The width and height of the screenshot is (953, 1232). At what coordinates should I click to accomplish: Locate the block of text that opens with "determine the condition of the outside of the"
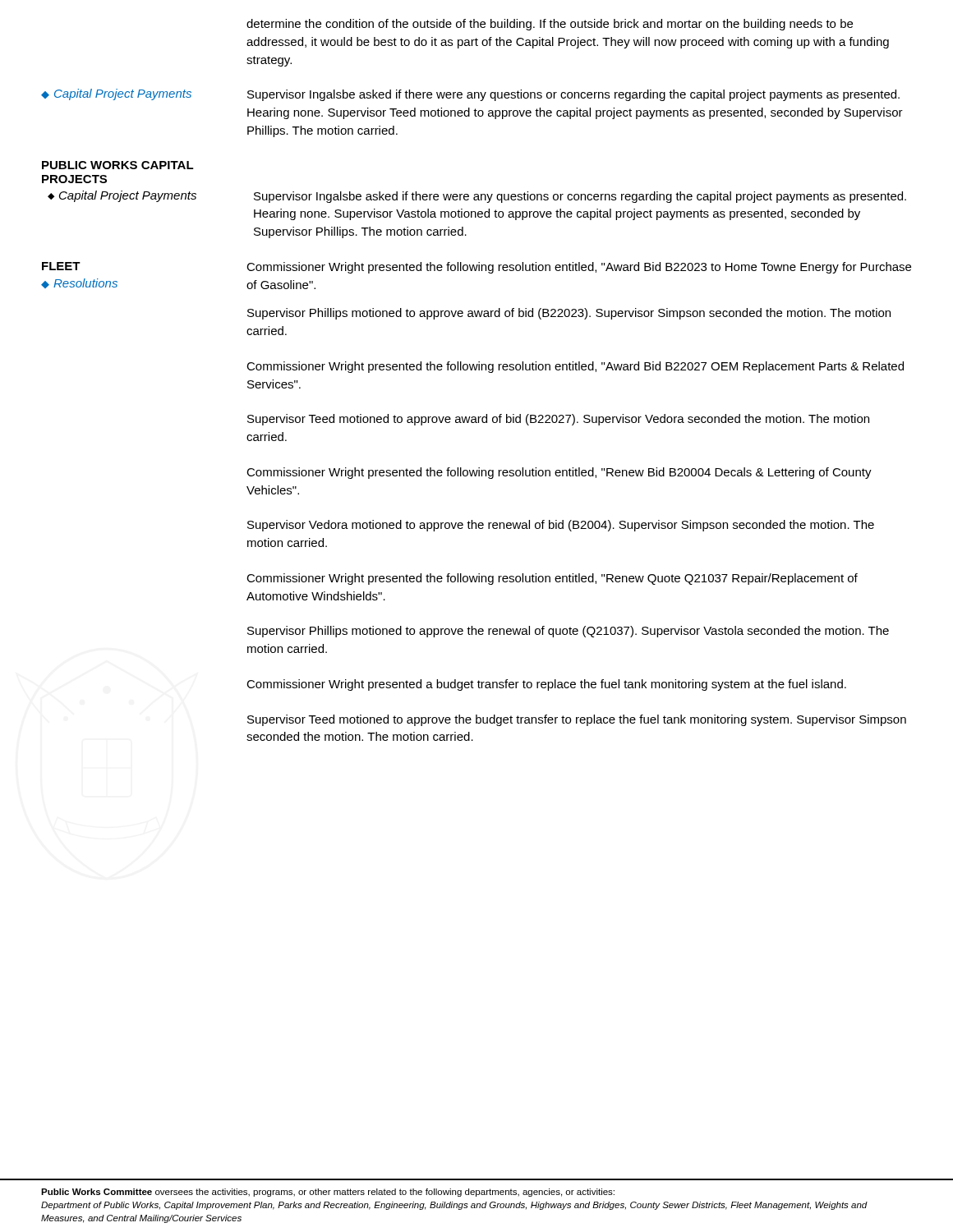tap(579, 42)
